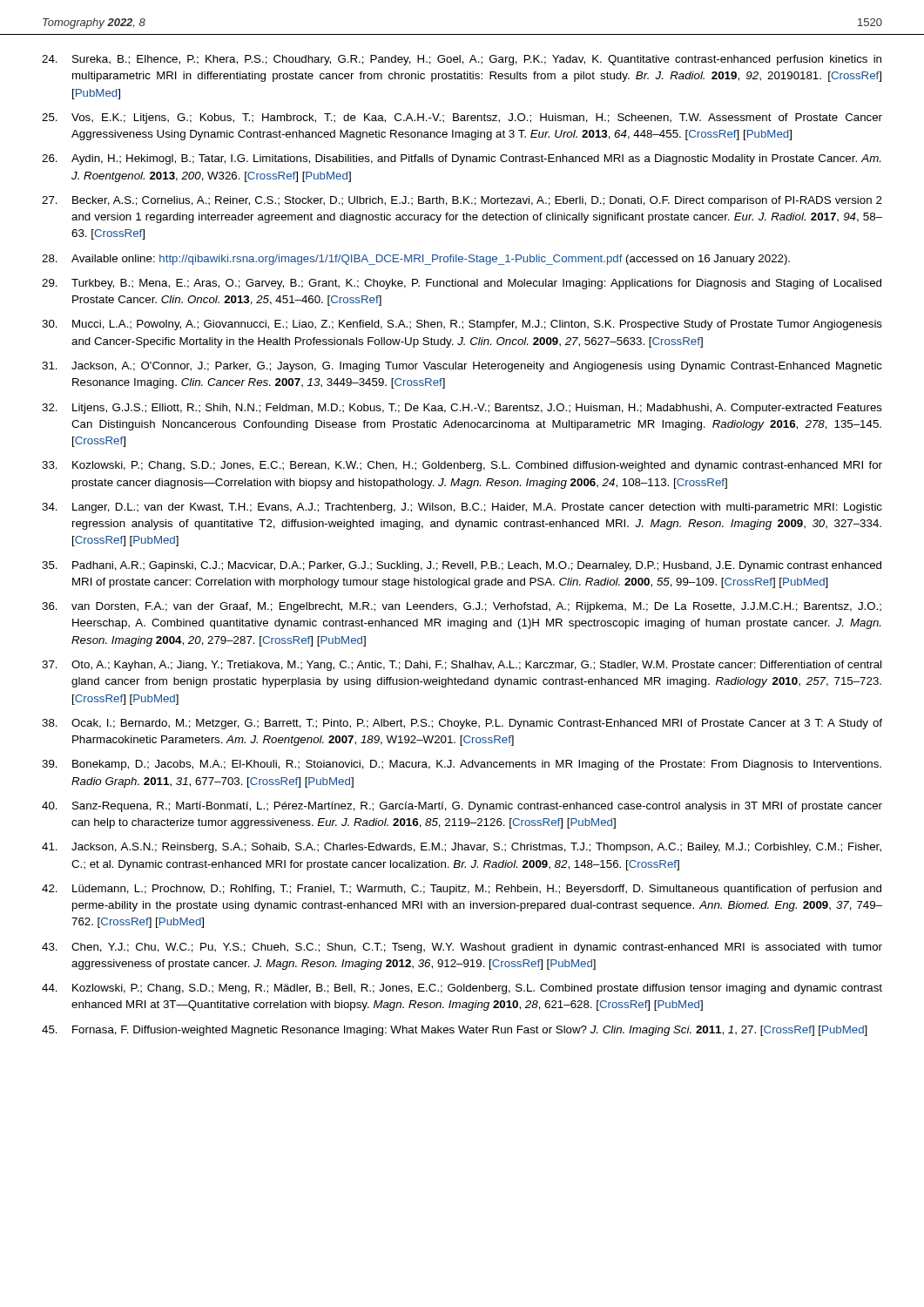
Task: Find the block starting "43. Chen, Y.J.; Chu, W.C.;"
Action: (x=462, y=955)
